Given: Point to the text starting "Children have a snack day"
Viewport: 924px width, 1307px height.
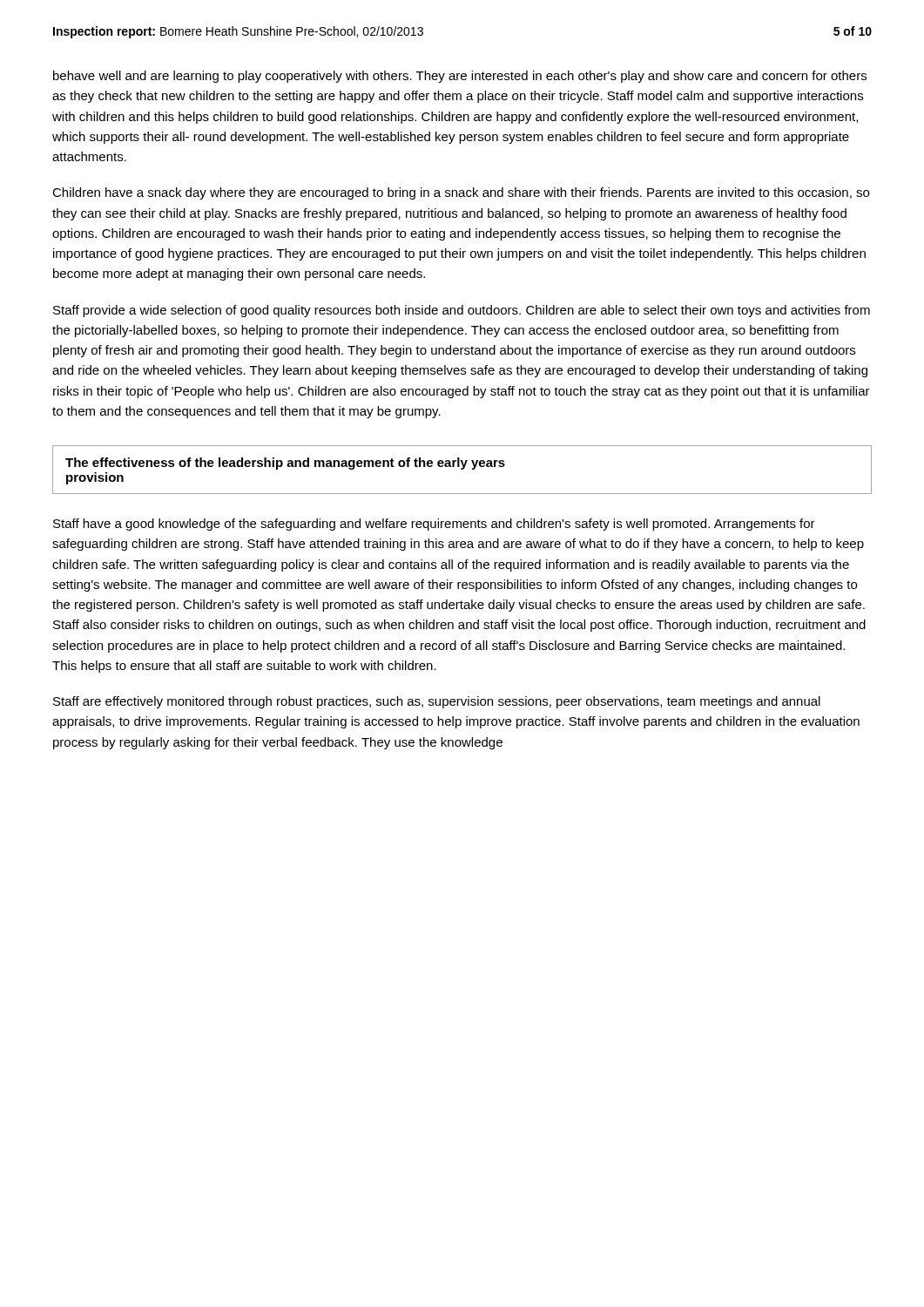Looking at the screenshot, I should coord(461,233).
